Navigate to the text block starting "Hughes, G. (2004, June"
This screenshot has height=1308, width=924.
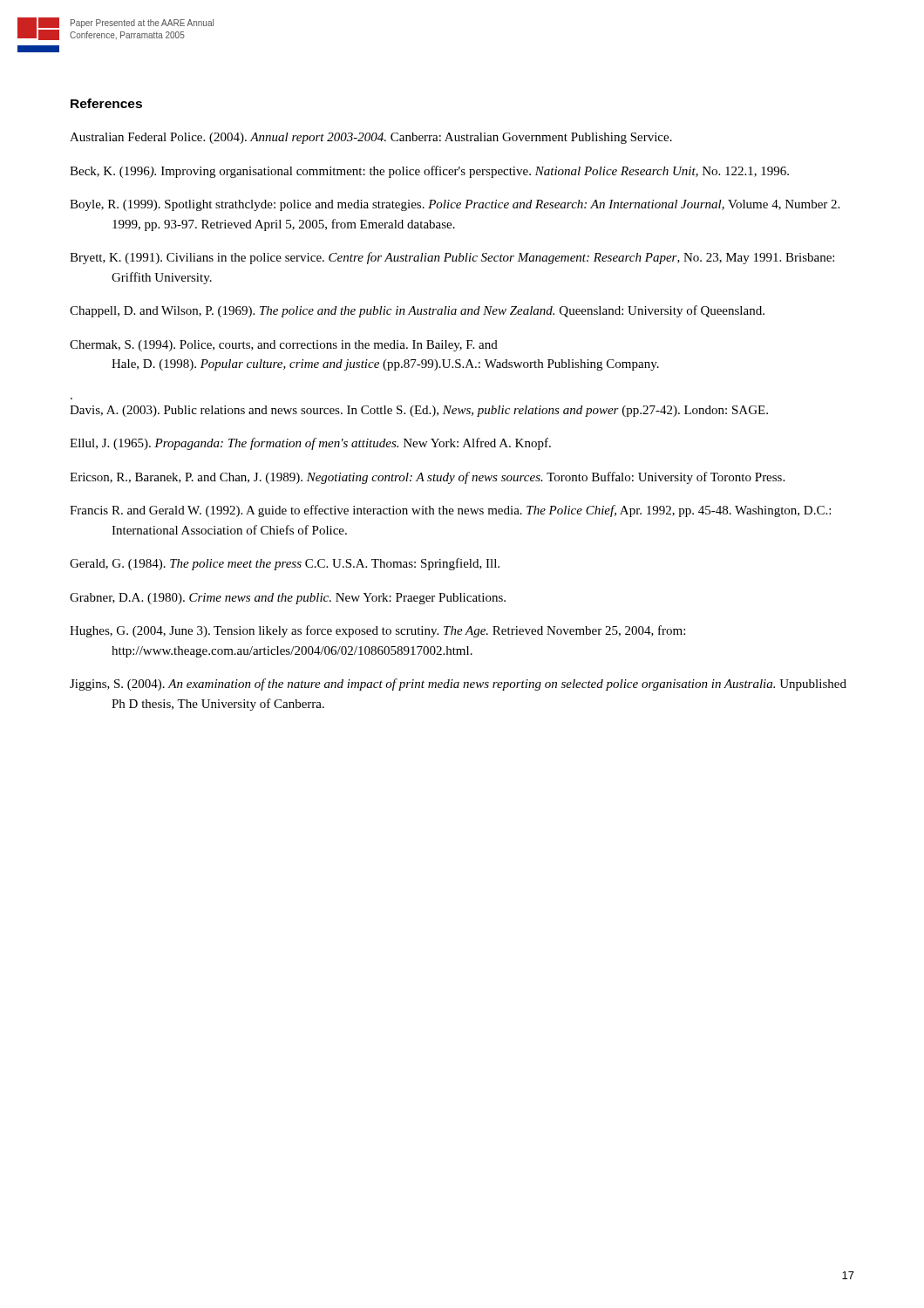pos(378,641)
